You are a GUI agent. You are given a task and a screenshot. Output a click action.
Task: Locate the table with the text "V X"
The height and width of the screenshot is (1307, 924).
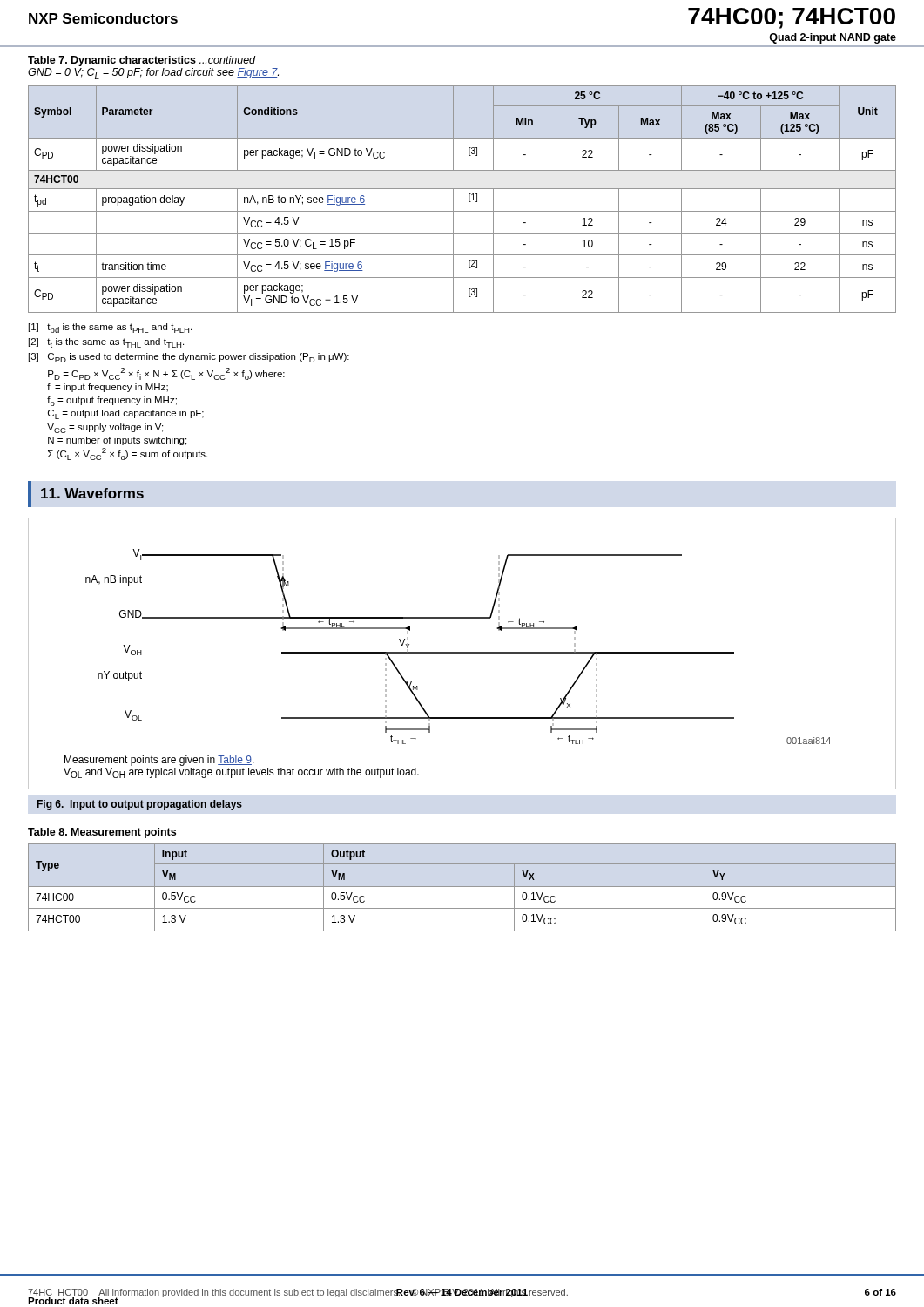(462, 887)
